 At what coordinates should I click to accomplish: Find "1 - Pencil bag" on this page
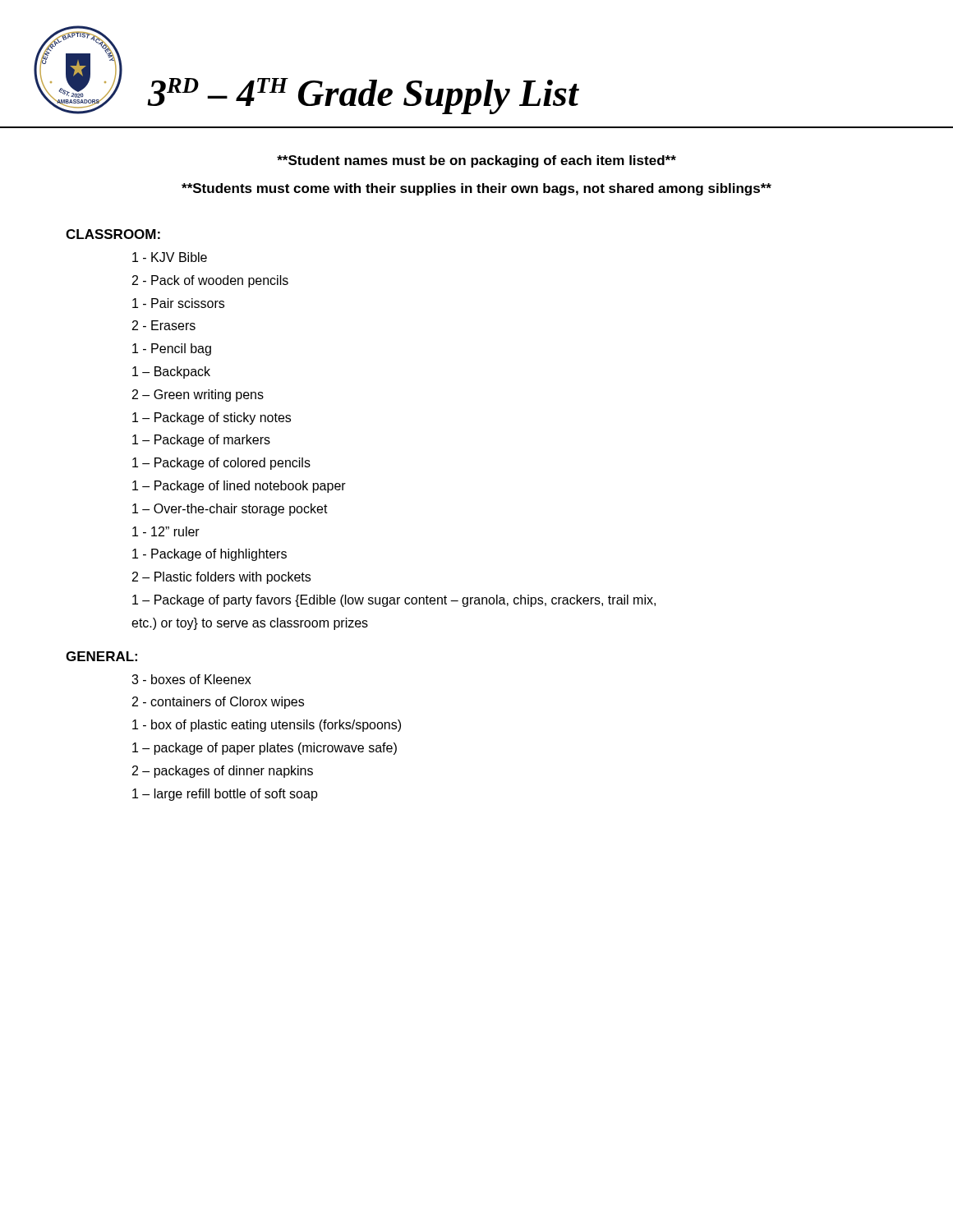(172, 349)
